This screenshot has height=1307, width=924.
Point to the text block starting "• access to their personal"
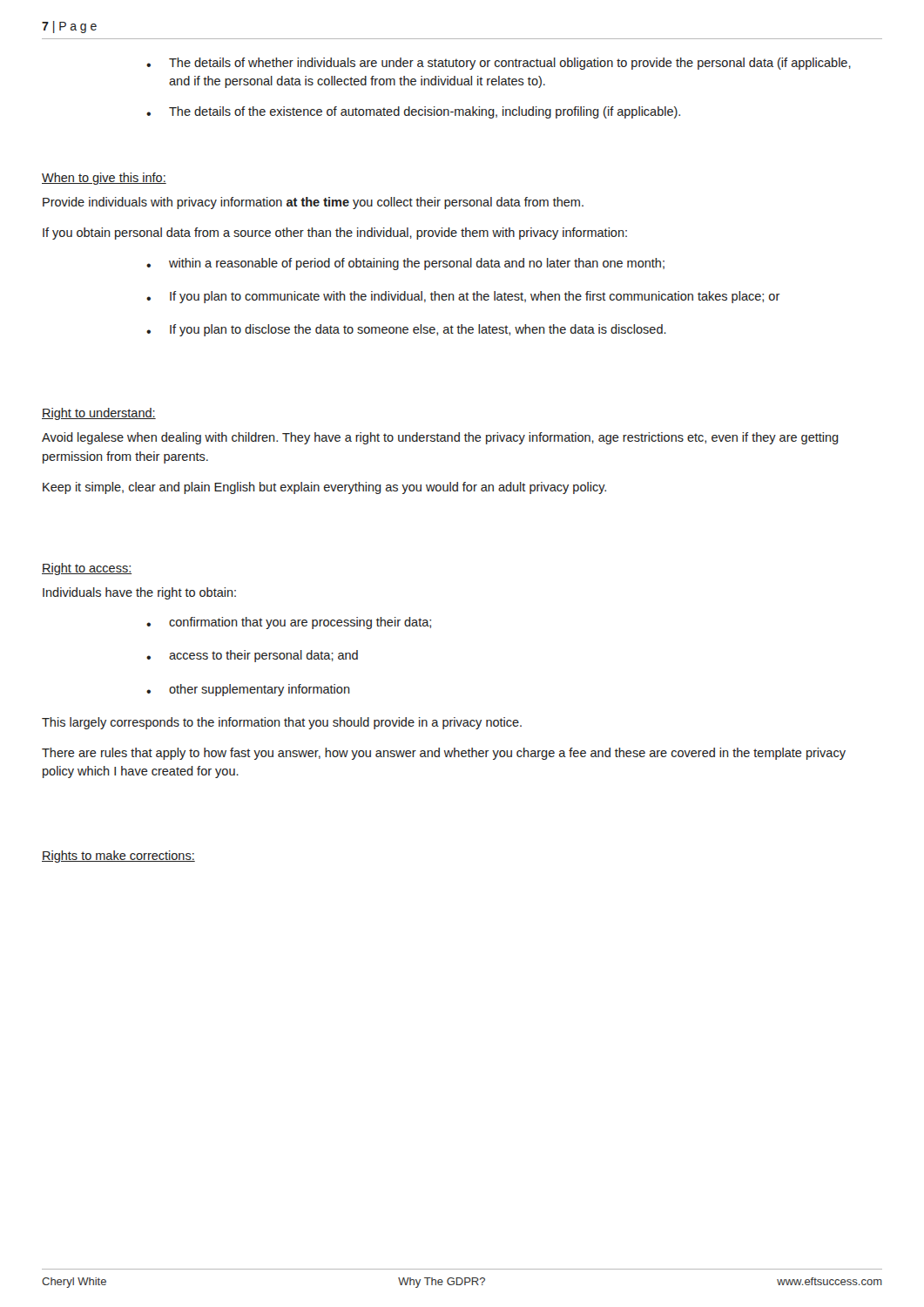click(x=252, y=657)
